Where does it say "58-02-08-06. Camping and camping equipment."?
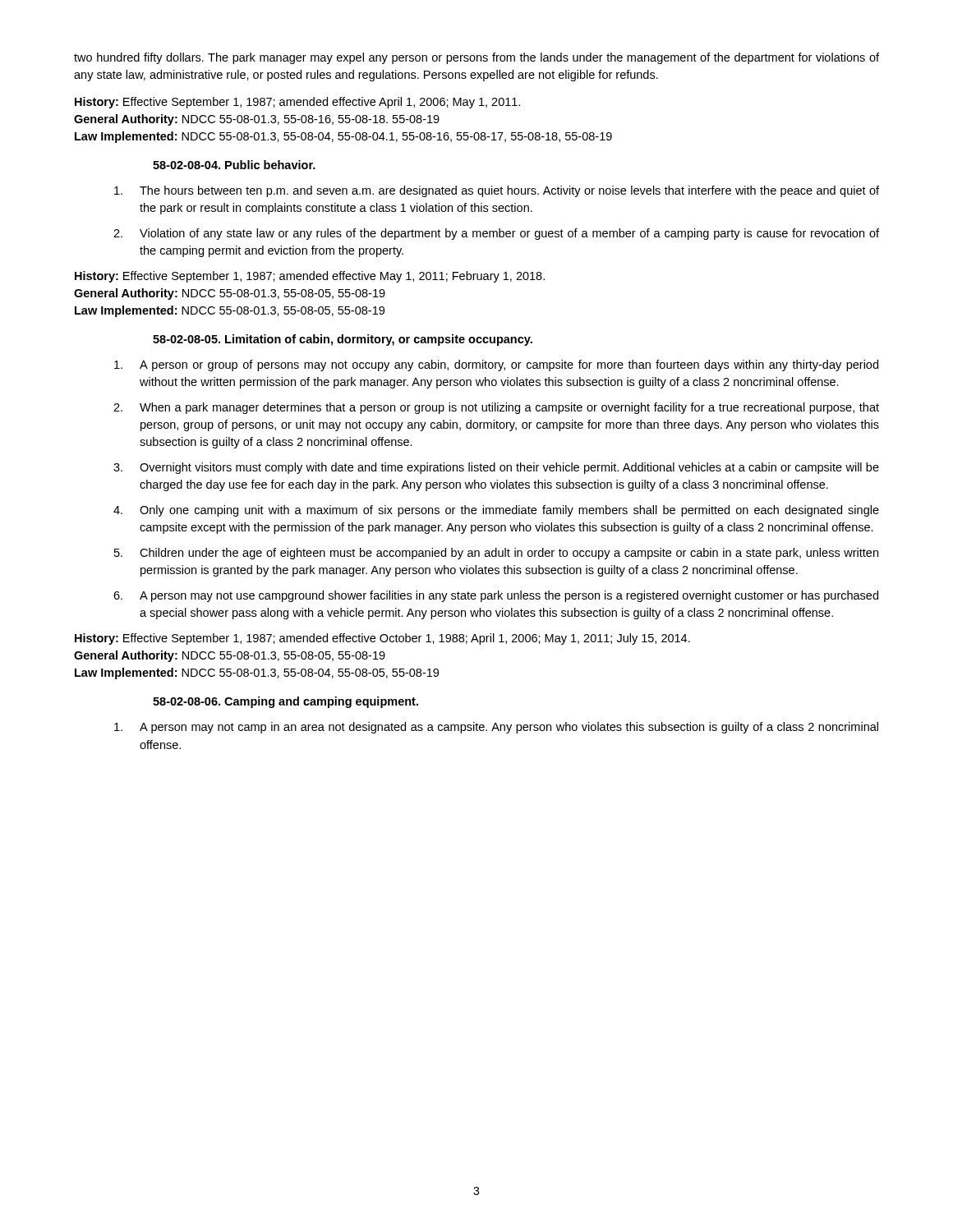Image resolution: width=953 pixels, height=1232 pixels. (x=286, y=702)
